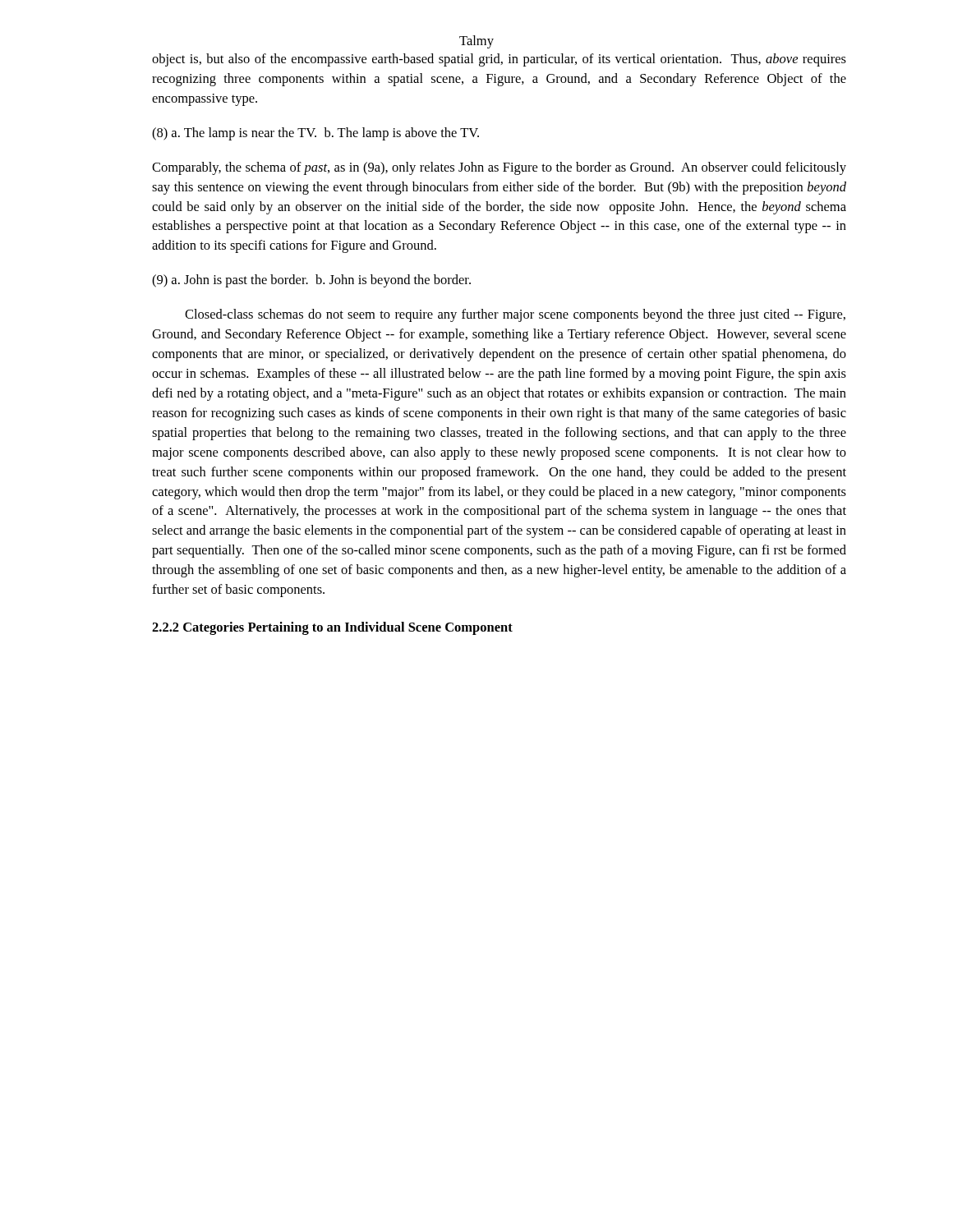The image size is (953, 1232).
Task: Locate the text block with the text "object is, but also of"
Action: click(x=499, y=78)
